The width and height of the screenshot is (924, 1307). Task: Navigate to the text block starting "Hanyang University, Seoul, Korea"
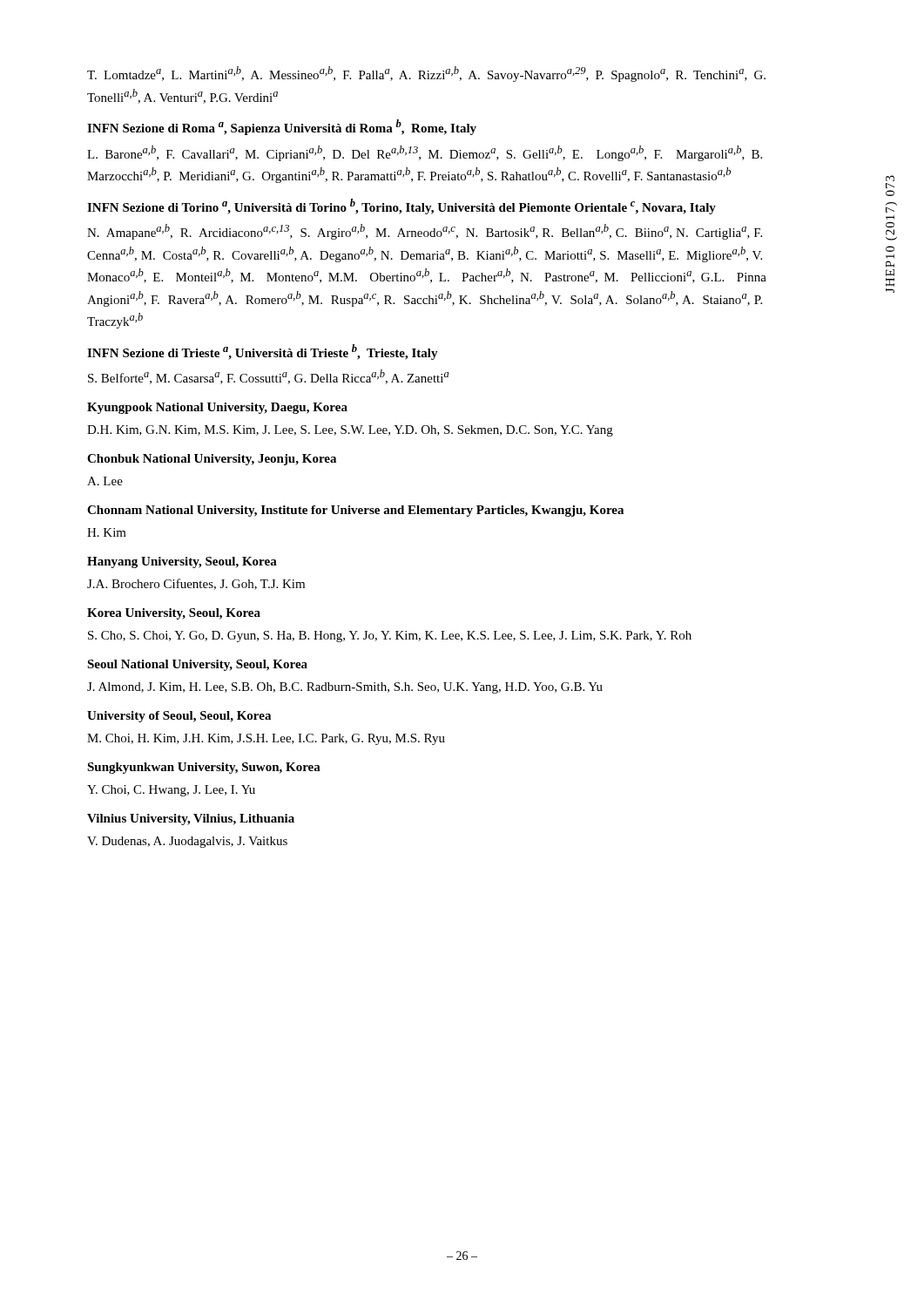click(182, 561)
